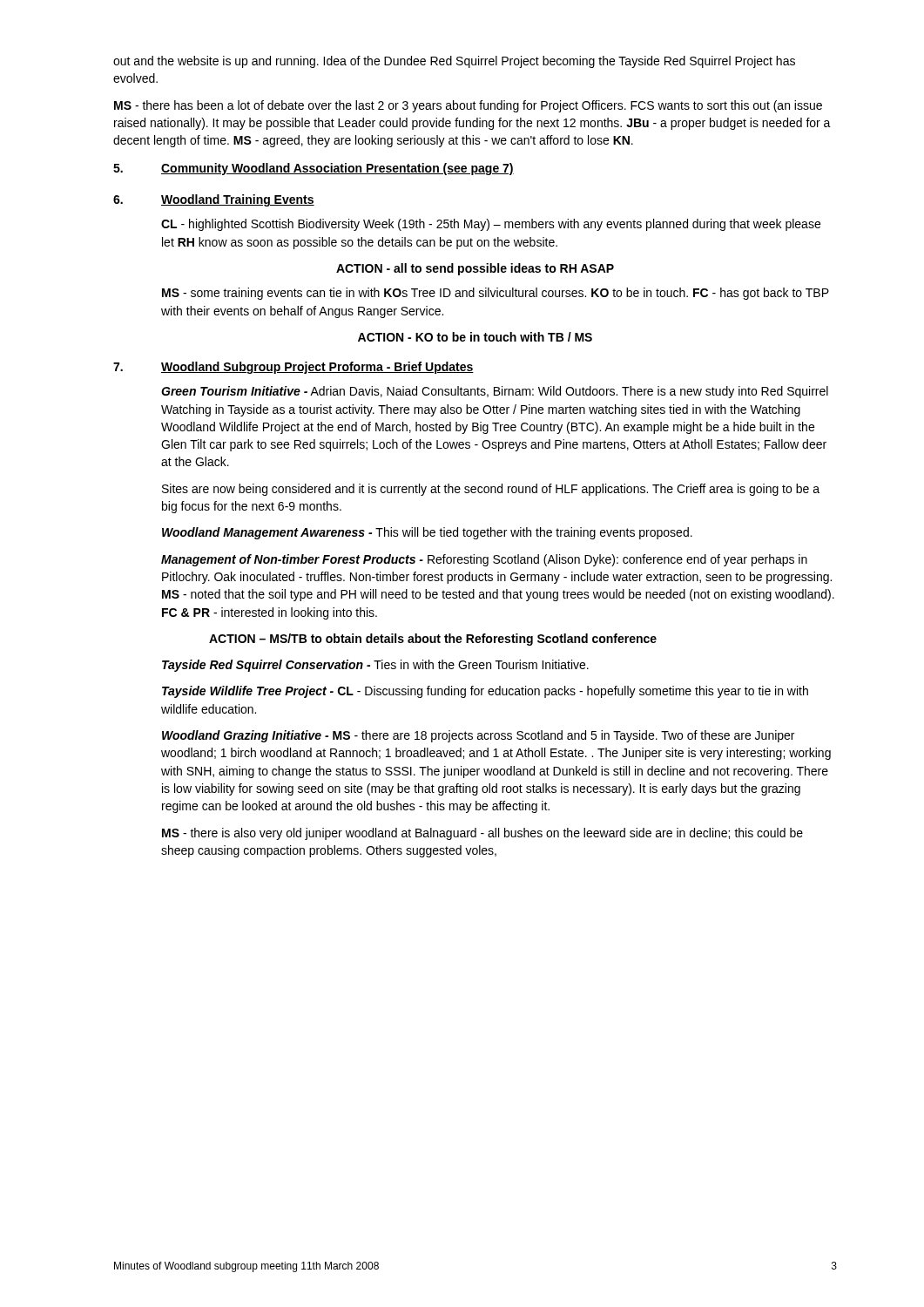Locate the section header that opens with "7. Woodland Subgroup Project"
Screen dimensions: 1307x924
[475, 370]
